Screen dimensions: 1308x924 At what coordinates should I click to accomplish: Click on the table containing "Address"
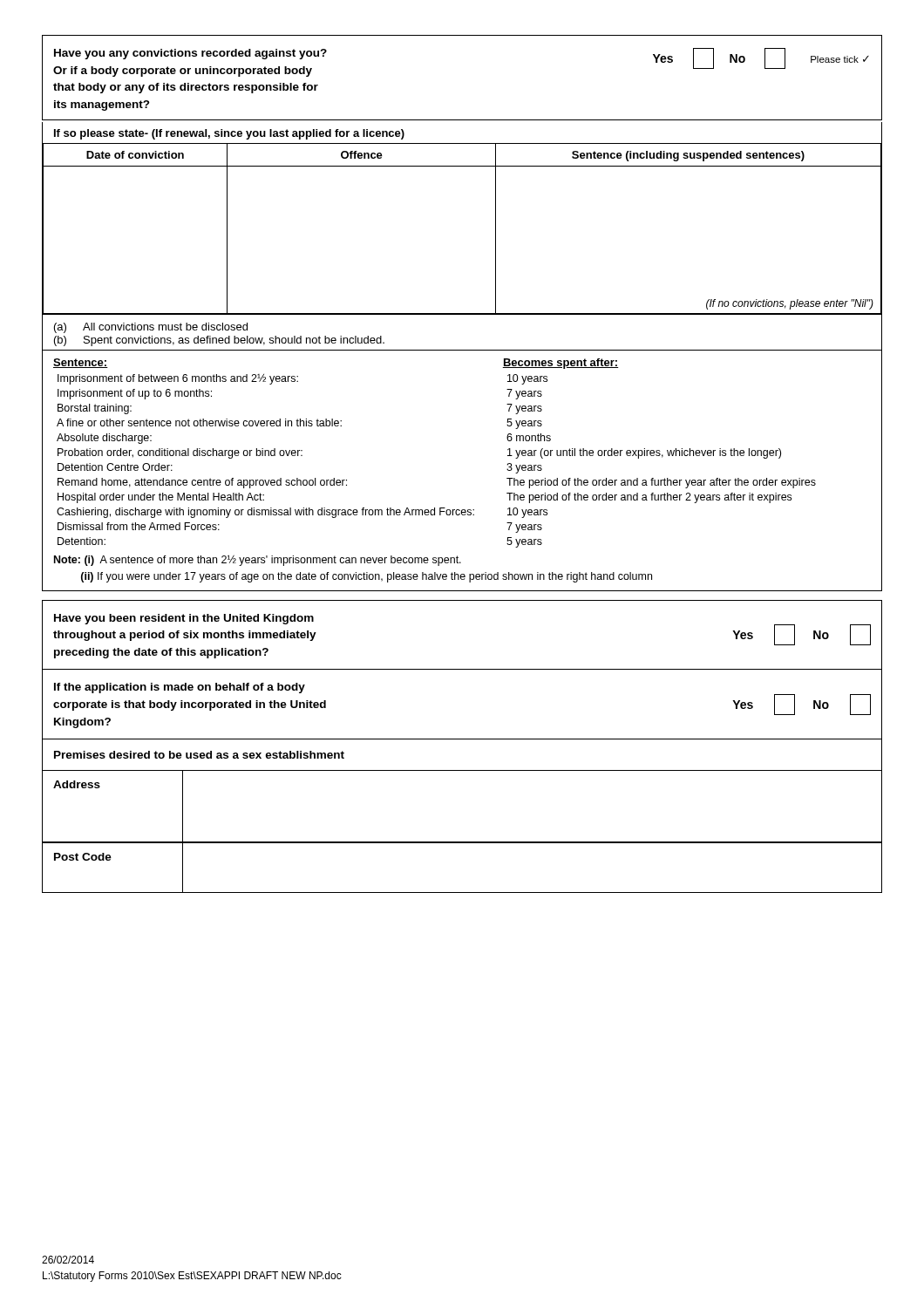coord(462,807)
